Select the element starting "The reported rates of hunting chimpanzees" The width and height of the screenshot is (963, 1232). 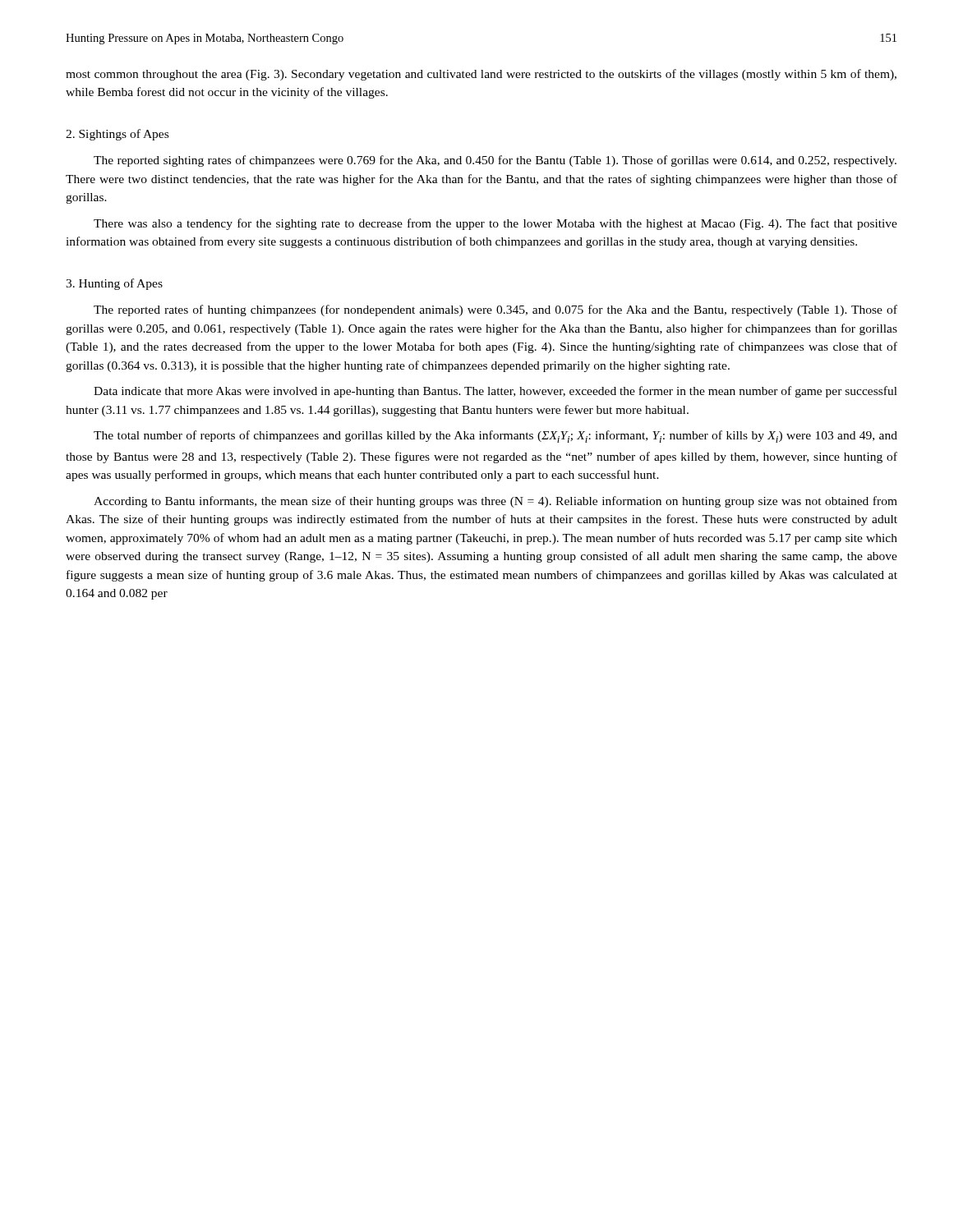pos(482,338)
